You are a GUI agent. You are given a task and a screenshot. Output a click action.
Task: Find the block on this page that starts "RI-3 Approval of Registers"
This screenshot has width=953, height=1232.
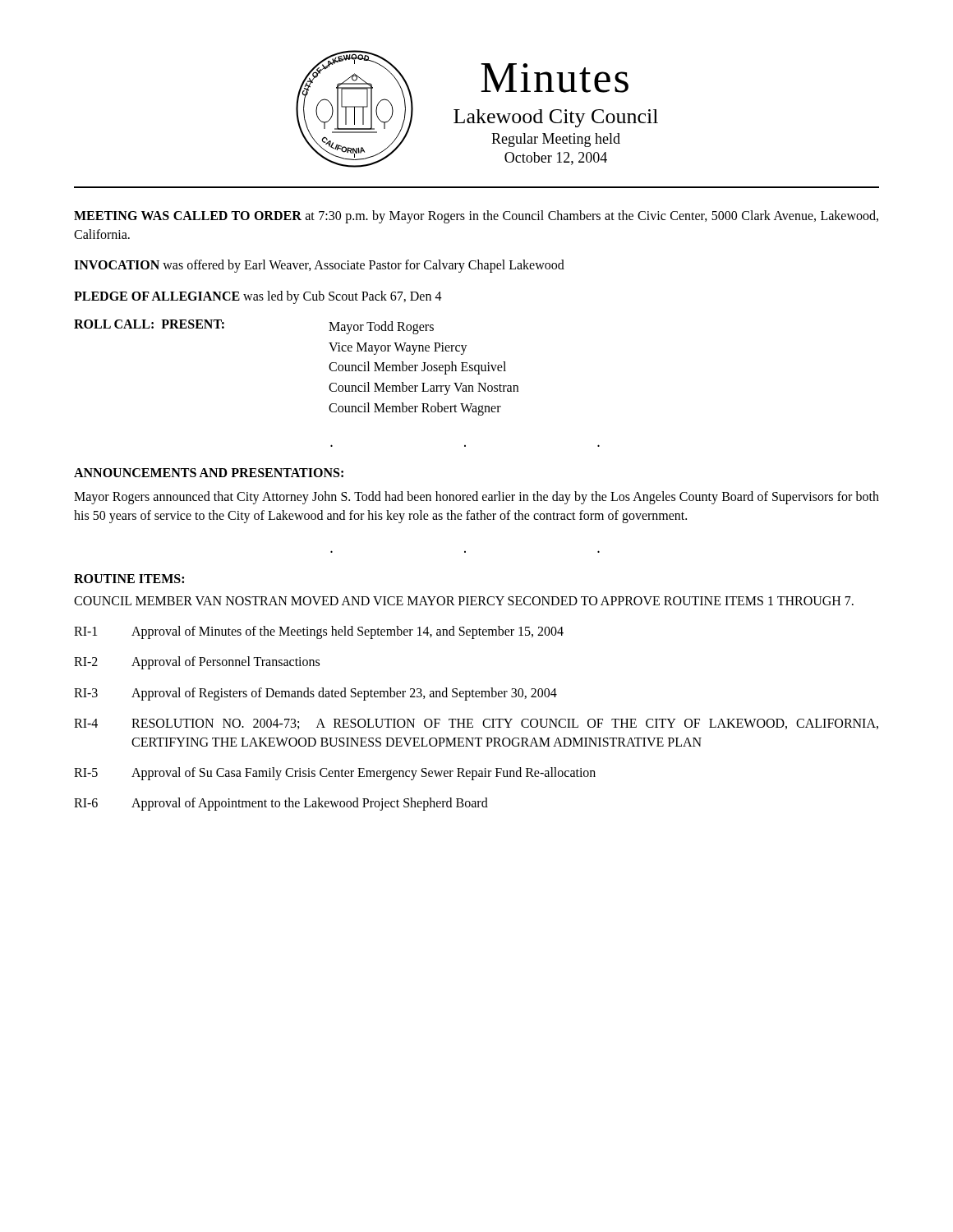[476, 693]
